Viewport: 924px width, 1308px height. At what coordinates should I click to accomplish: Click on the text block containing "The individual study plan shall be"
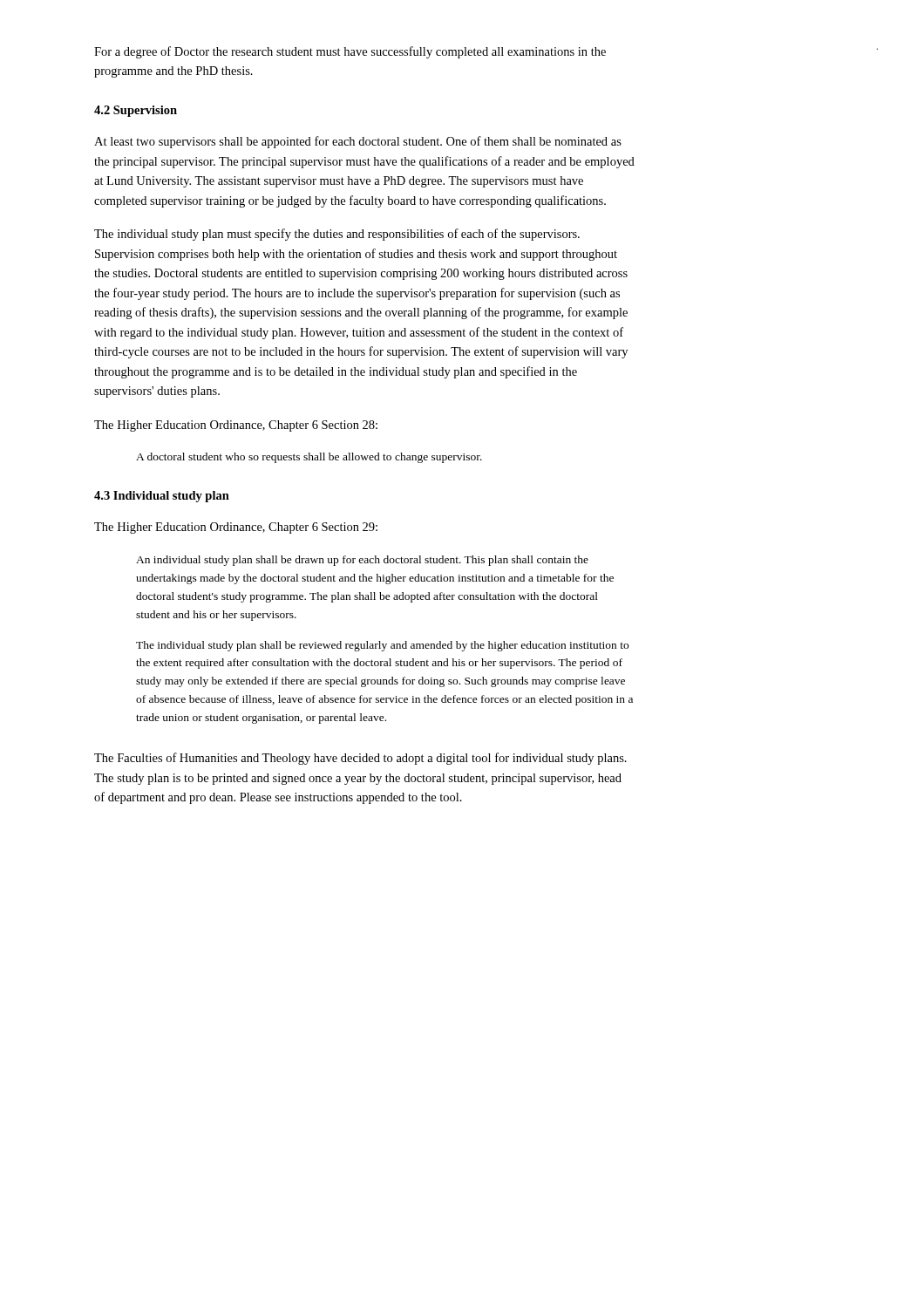pos(385,681)
